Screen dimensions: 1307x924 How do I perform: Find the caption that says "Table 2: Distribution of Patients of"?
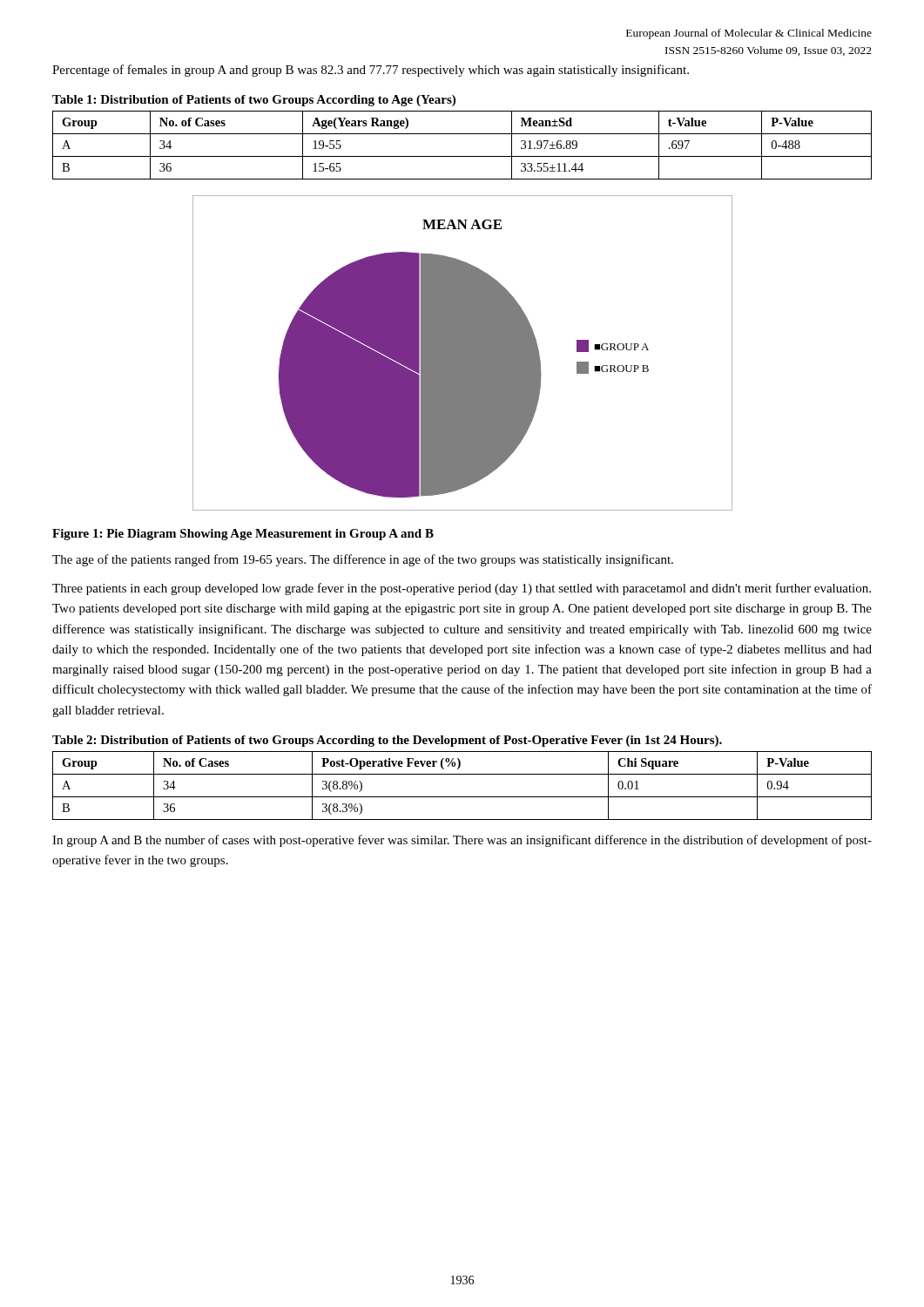(x=387, y=740)
